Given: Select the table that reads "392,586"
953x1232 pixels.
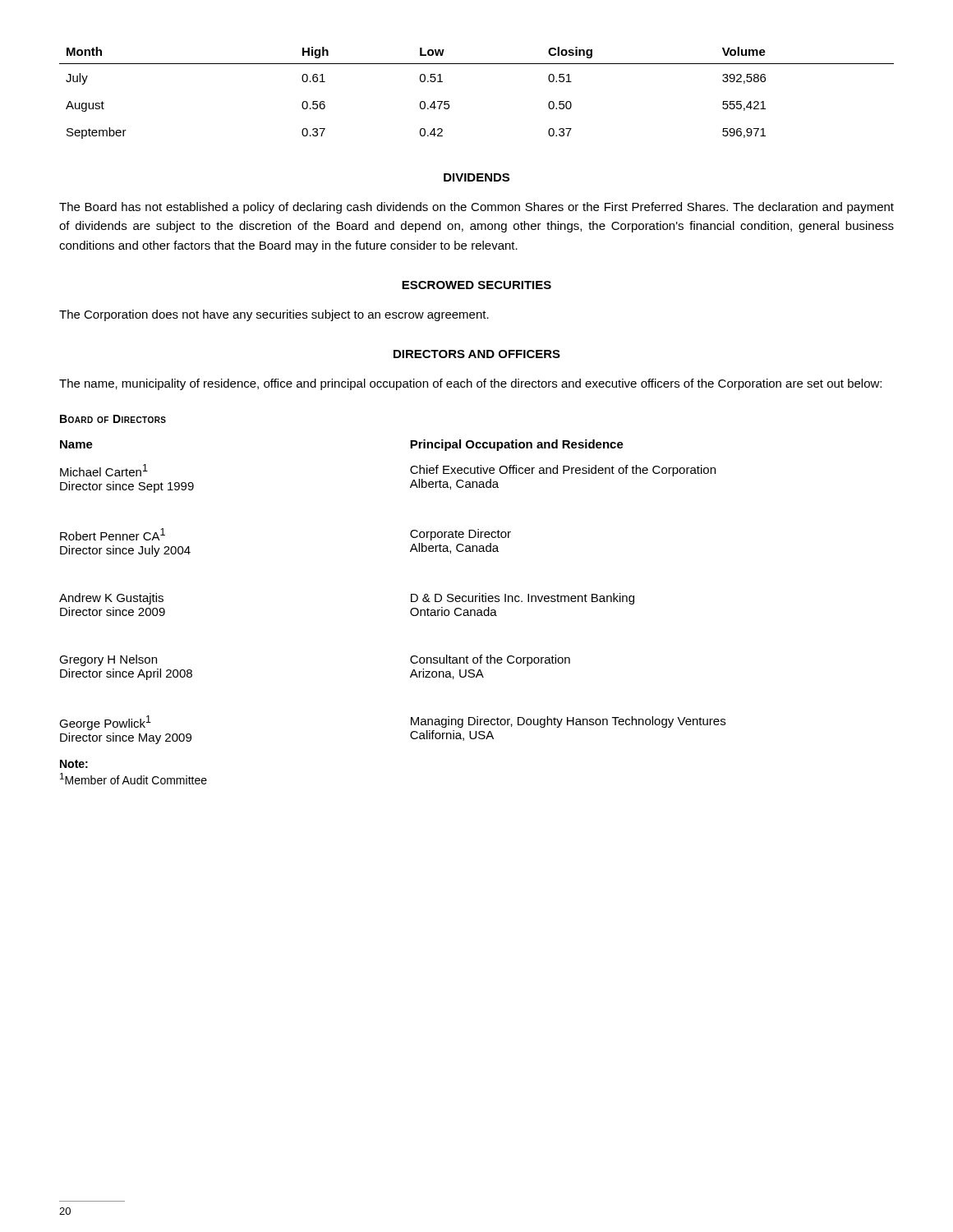Looking at the screenshot, I should pos(476,92).
